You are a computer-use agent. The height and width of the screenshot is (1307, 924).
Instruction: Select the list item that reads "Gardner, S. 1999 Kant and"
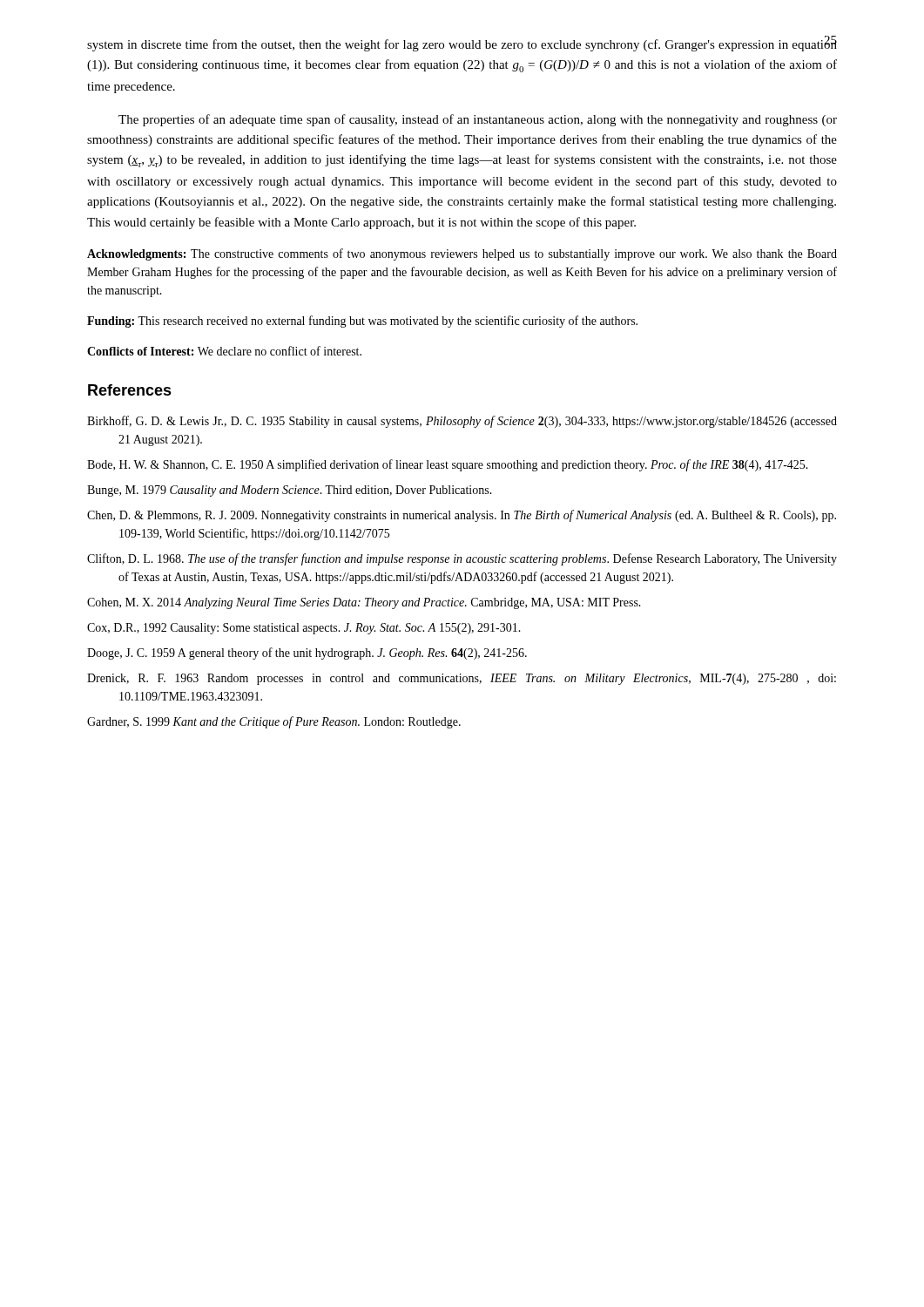[x=274, y=722]
